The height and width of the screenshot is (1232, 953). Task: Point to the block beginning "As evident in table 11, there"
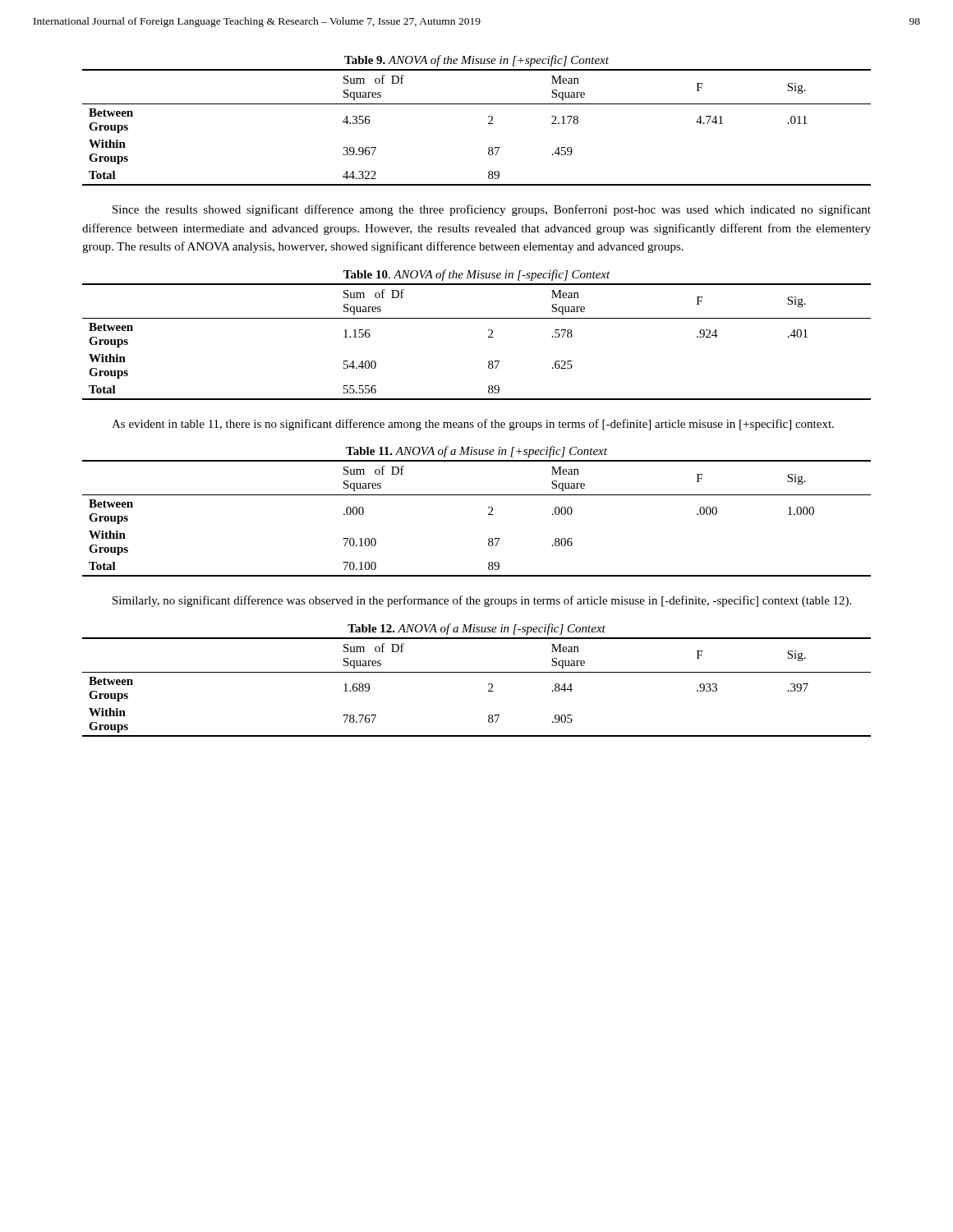[473, 423]
